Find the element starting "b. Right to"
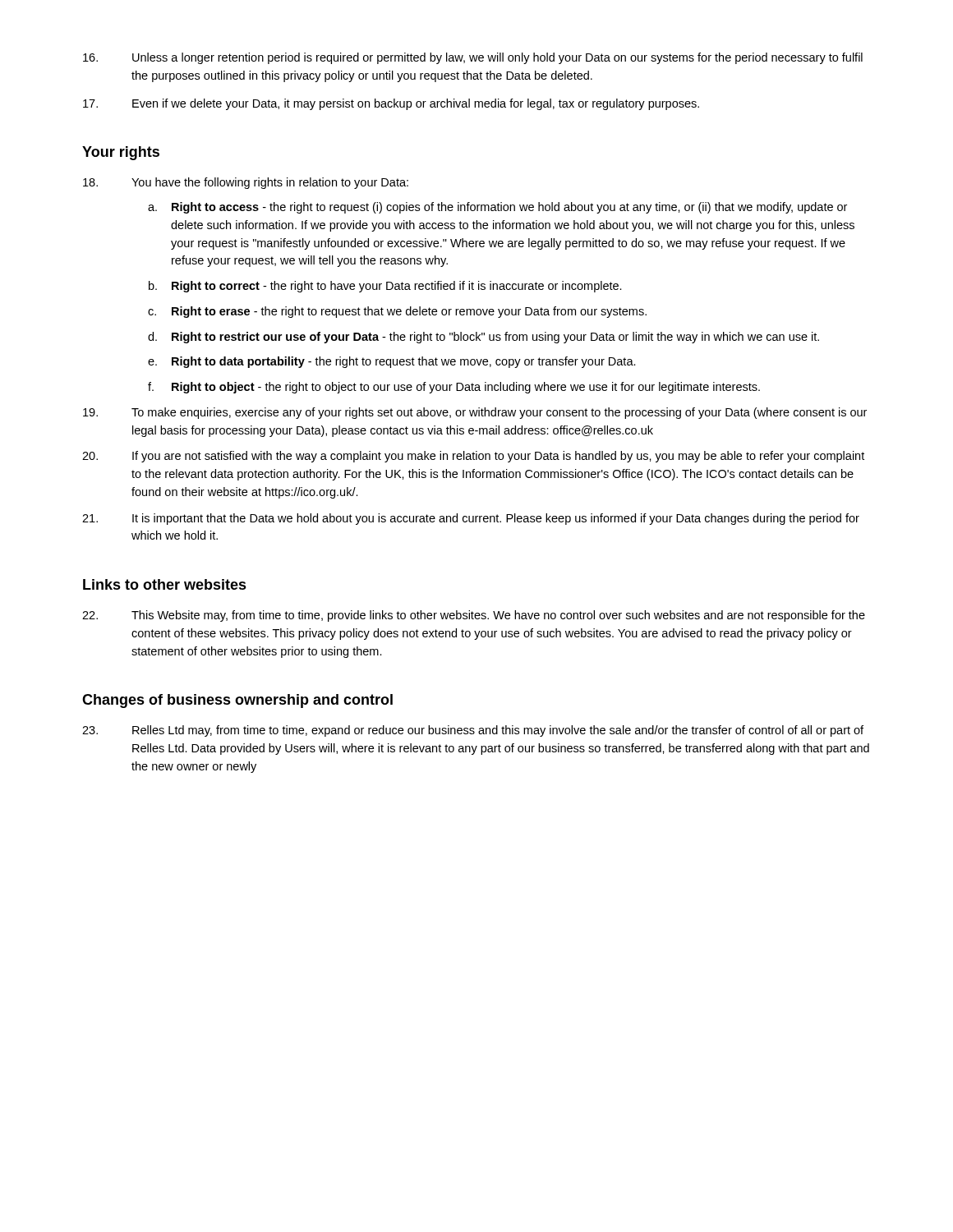This screenshot has width=953, height=1232. (509, 287)
